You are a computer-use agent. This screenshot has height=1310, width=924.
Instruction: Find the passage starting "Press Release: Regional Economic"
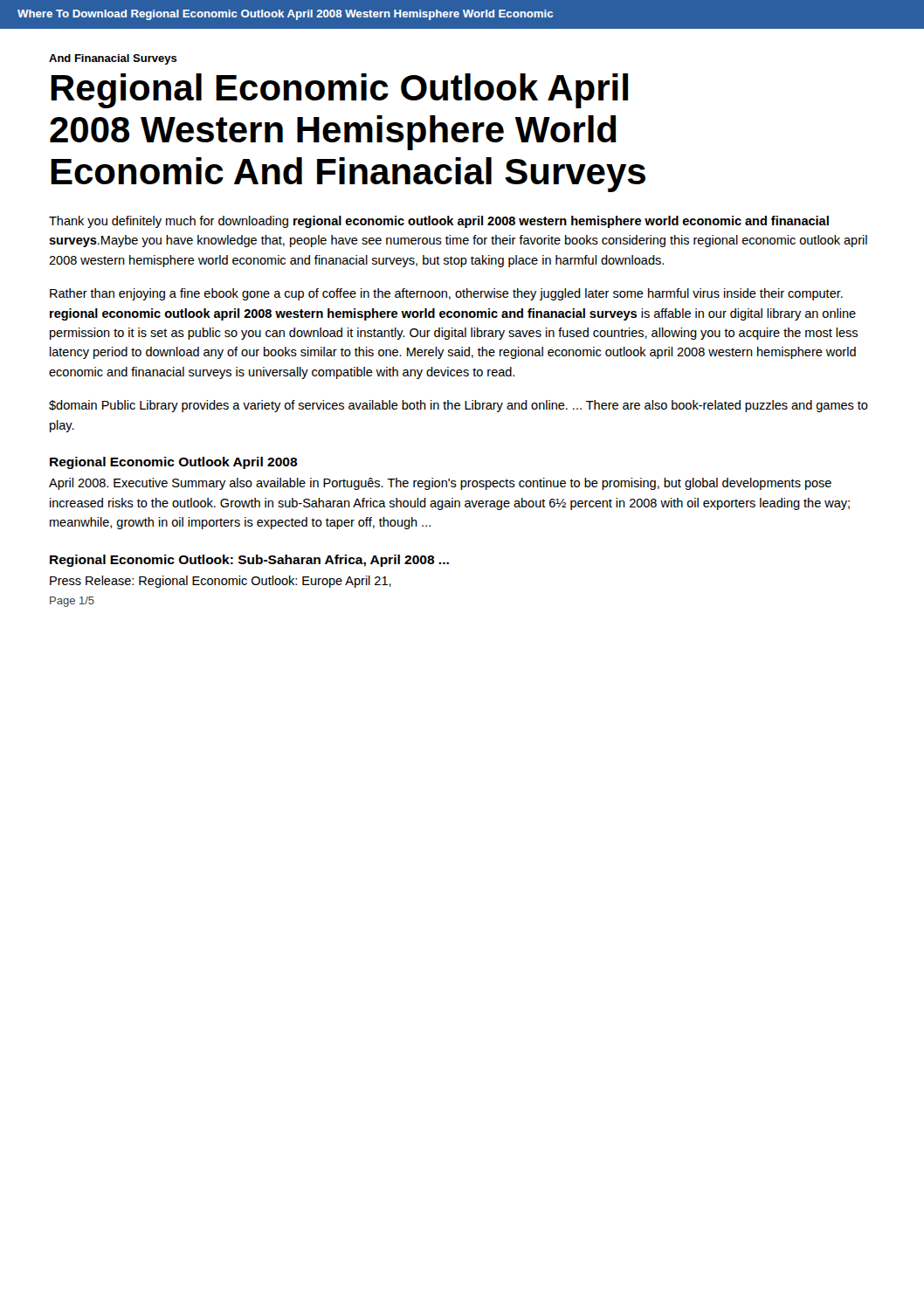220,590
